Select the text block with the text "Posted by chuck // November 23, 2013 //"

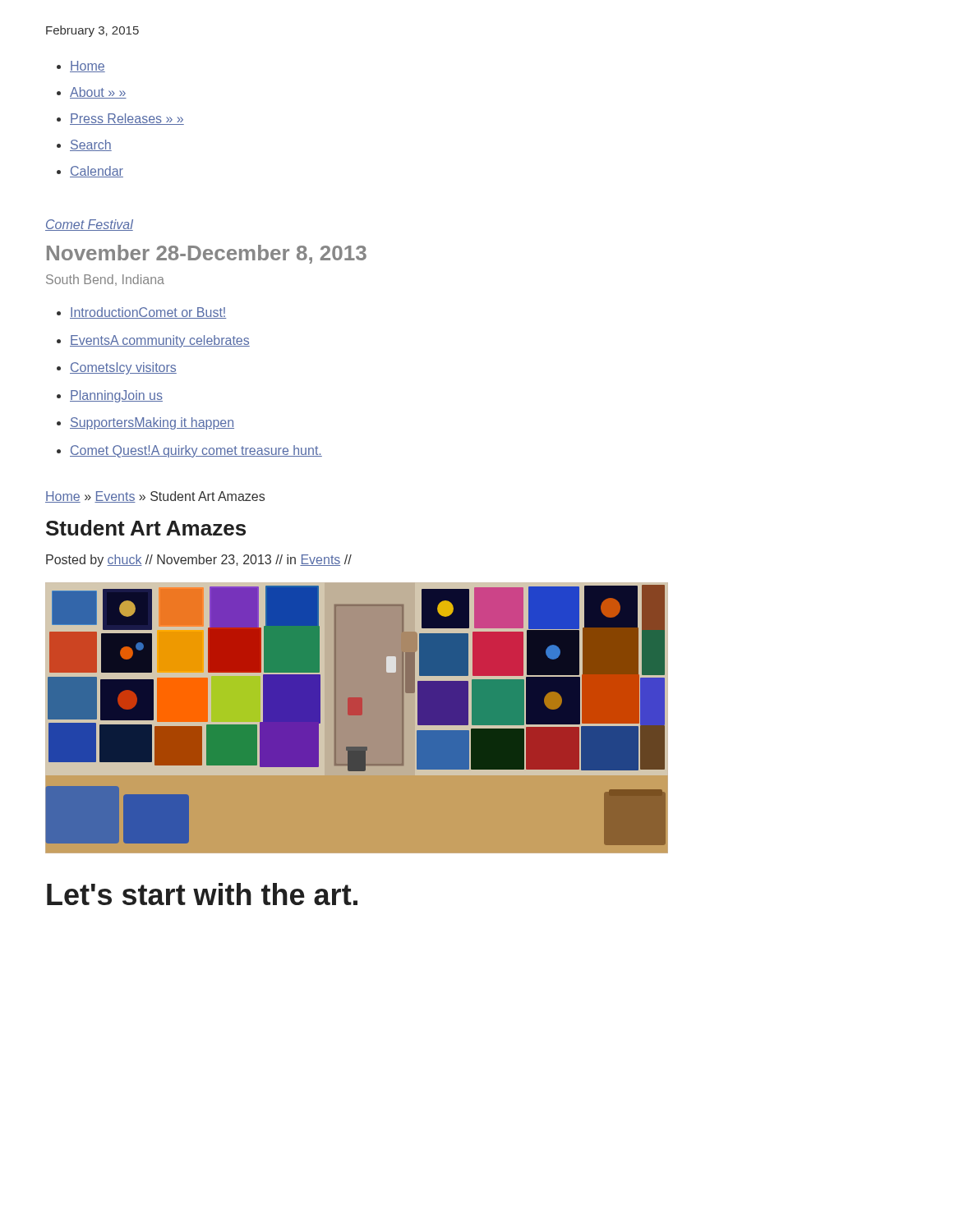[198, 559]
